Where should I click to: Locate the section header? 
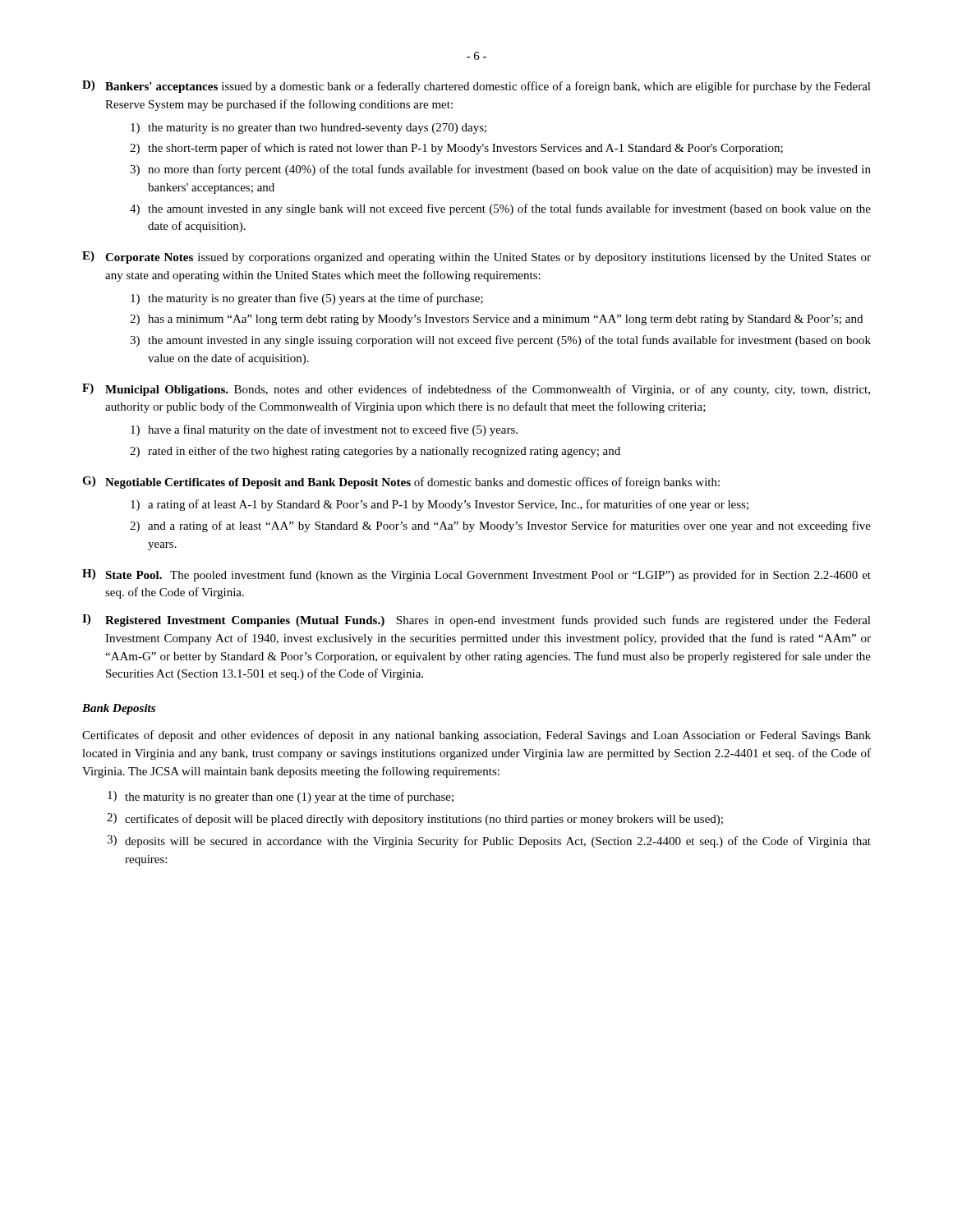(x=119, y=708)
